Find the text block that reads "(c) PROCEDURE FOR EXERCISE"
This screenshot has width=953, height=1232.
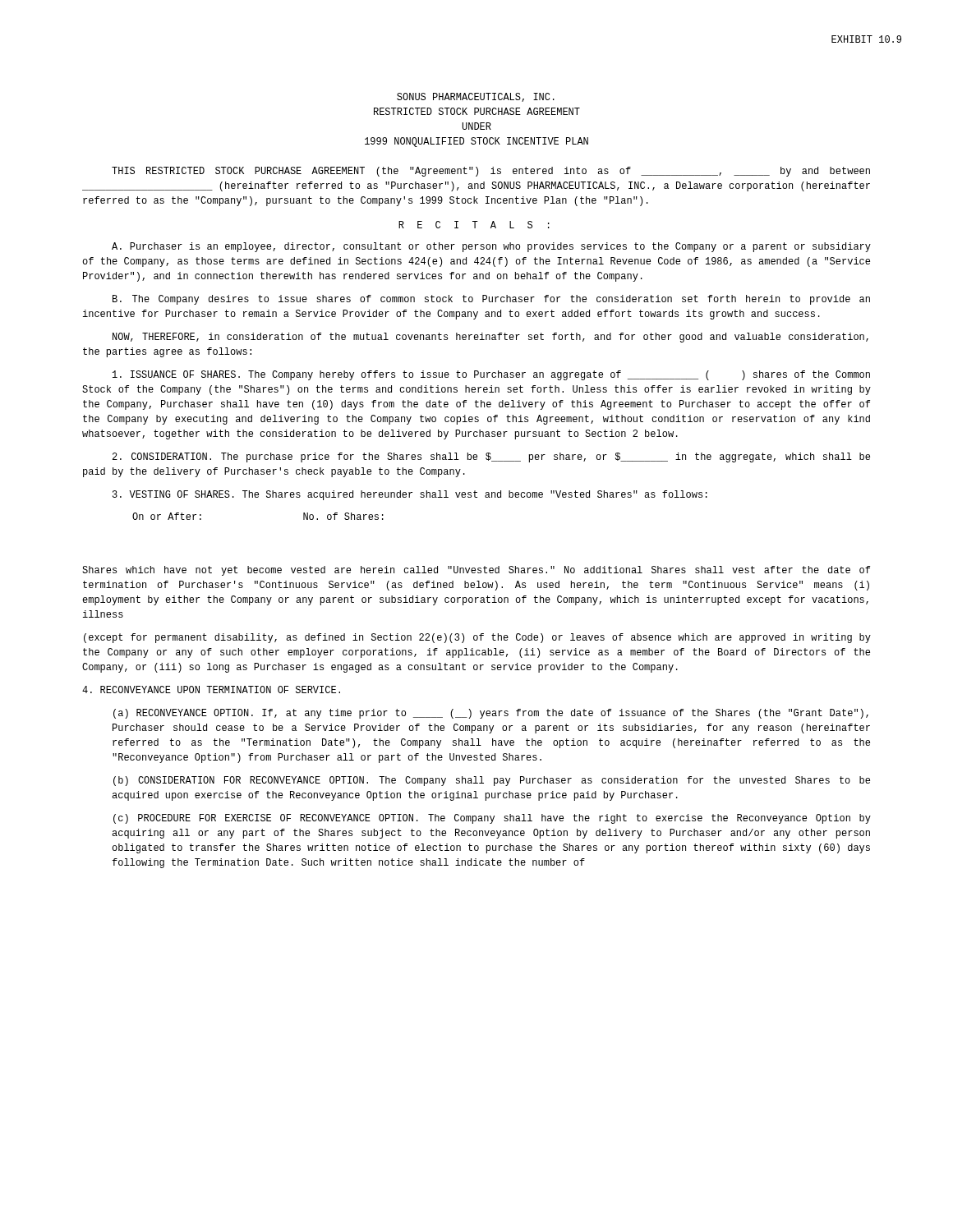491,841
